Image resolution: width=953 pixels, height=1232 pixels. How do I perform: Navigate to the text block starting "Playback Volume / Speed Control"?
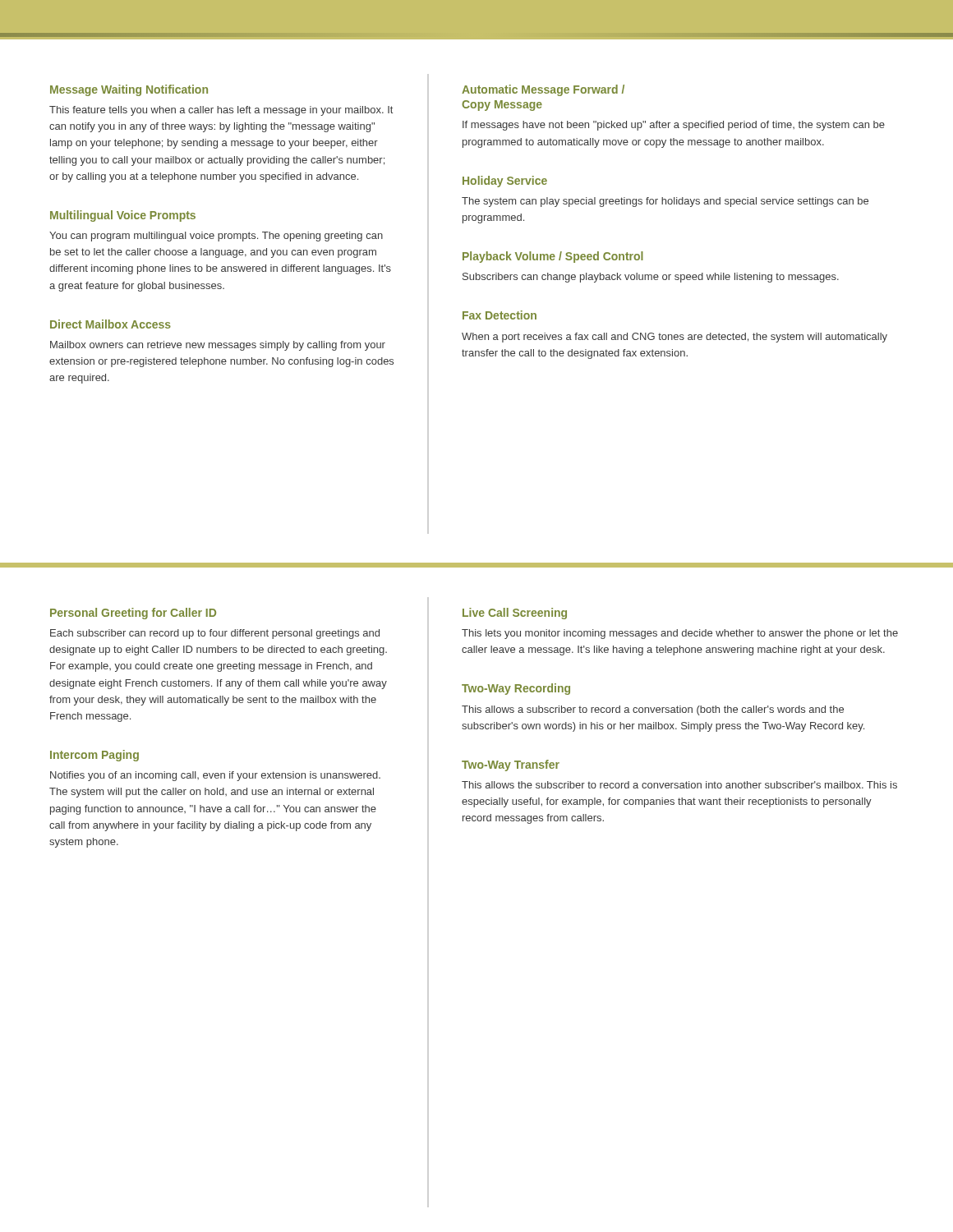point(553,256)
